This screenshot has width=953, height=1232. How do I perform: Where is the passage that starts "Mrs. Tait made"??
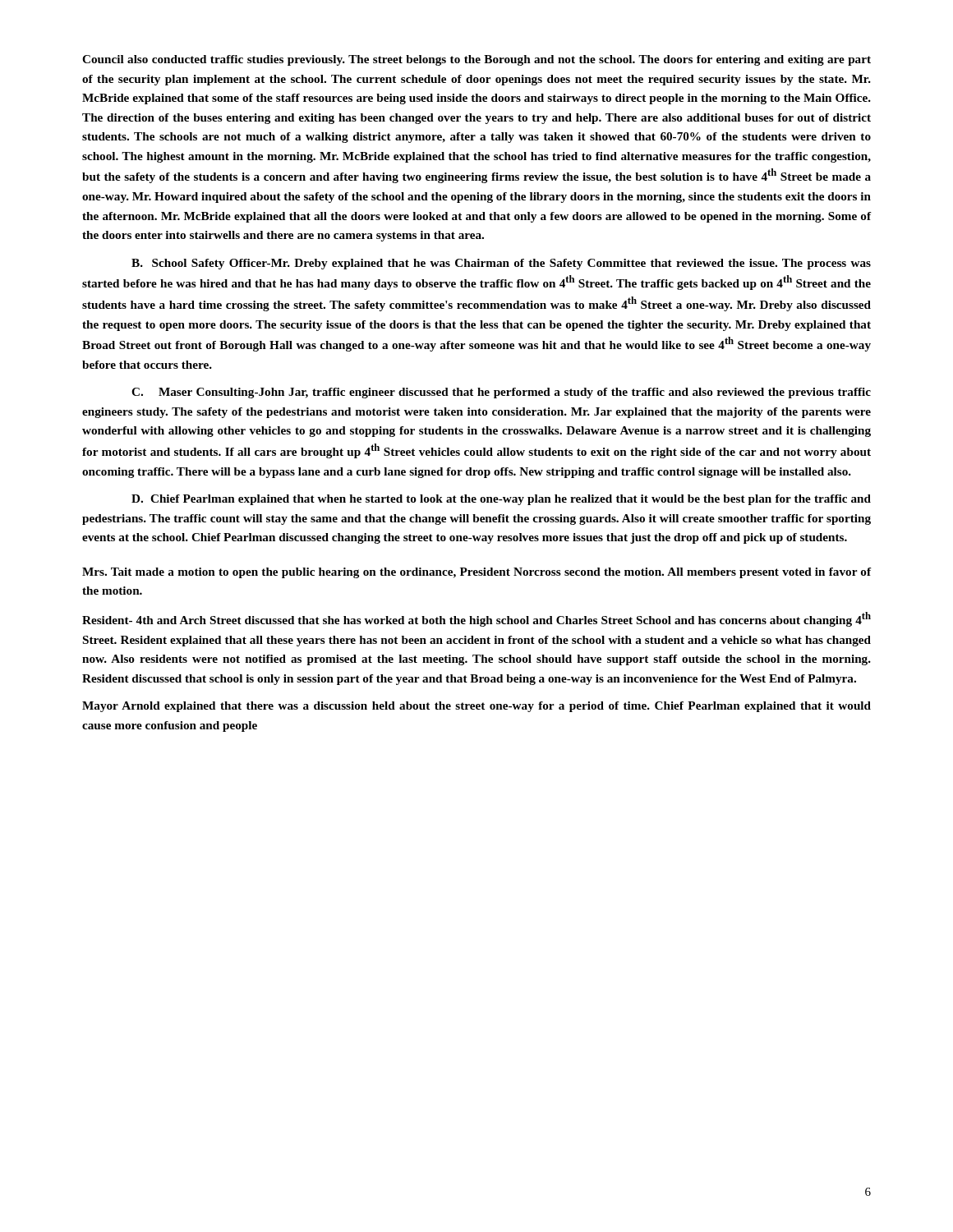476,648
